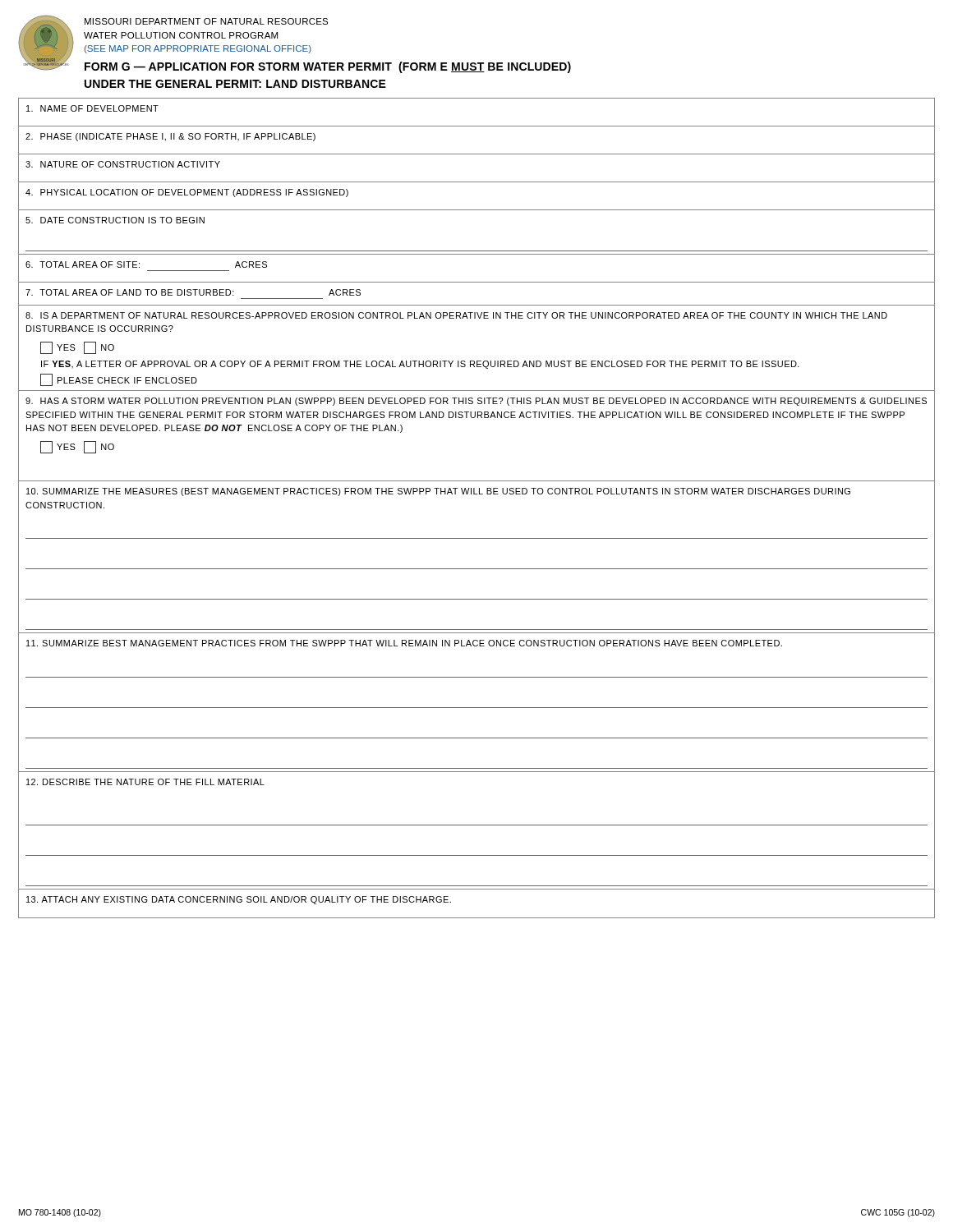Select the text containing "NATURE OF CONSTRUCTION ACTIVITY"

[476, 164]
